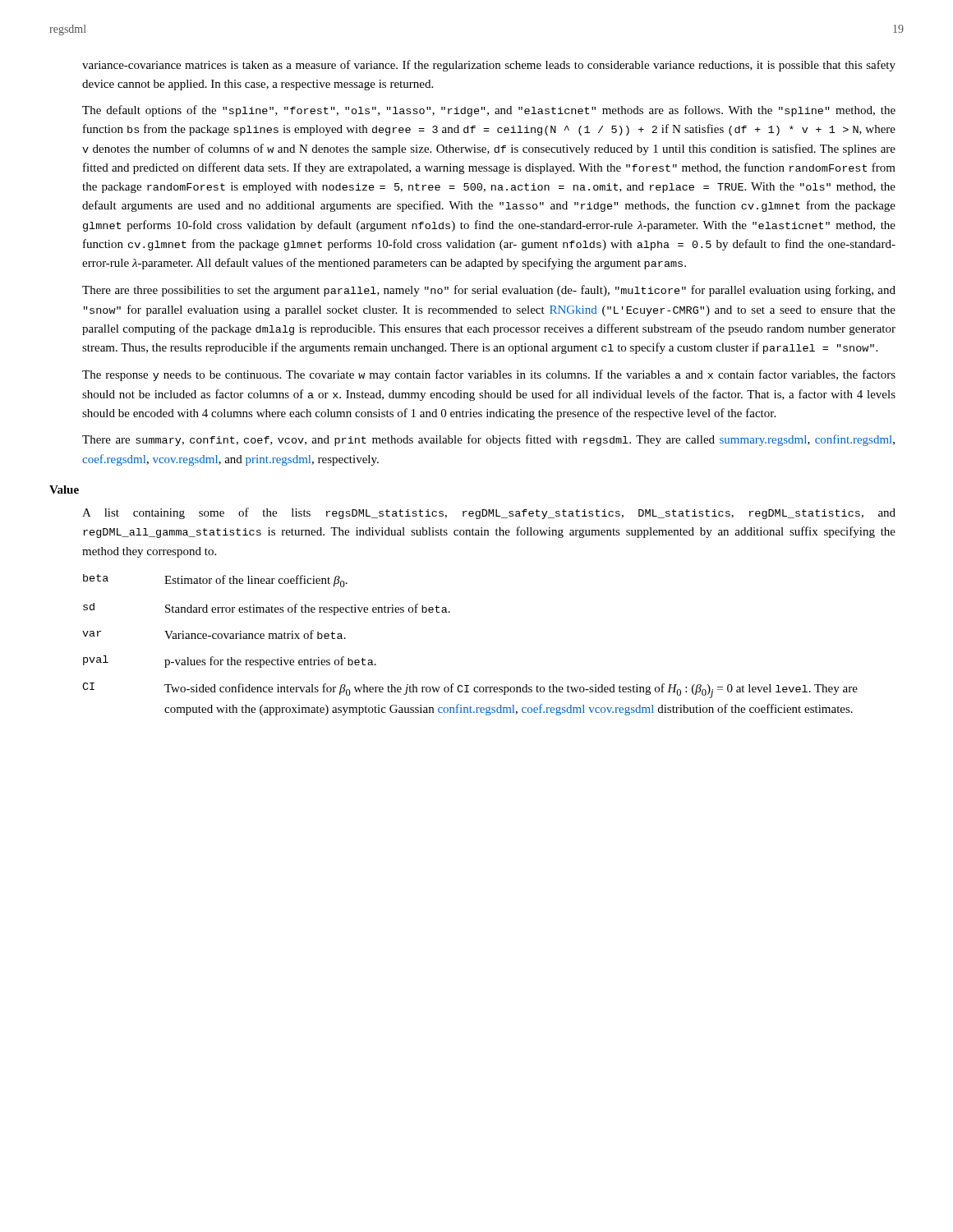Point to the block beginning "The default options of the"
The image size is (953, 1232).
[x=489, y=187]
